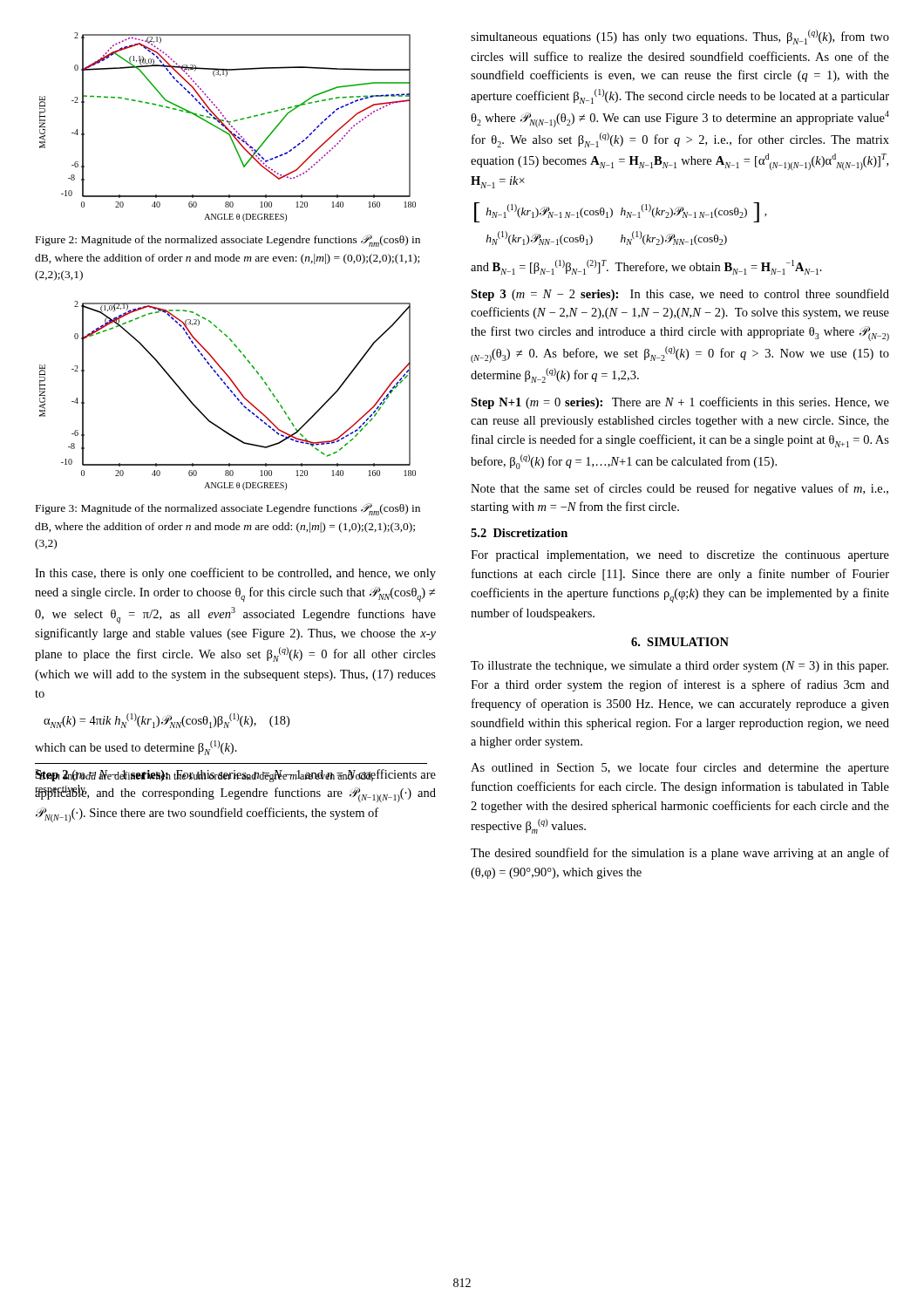Click where it says "6. SIMULATION"
This screenshot has width=924, height=1308.
click(x=680, y=642)
